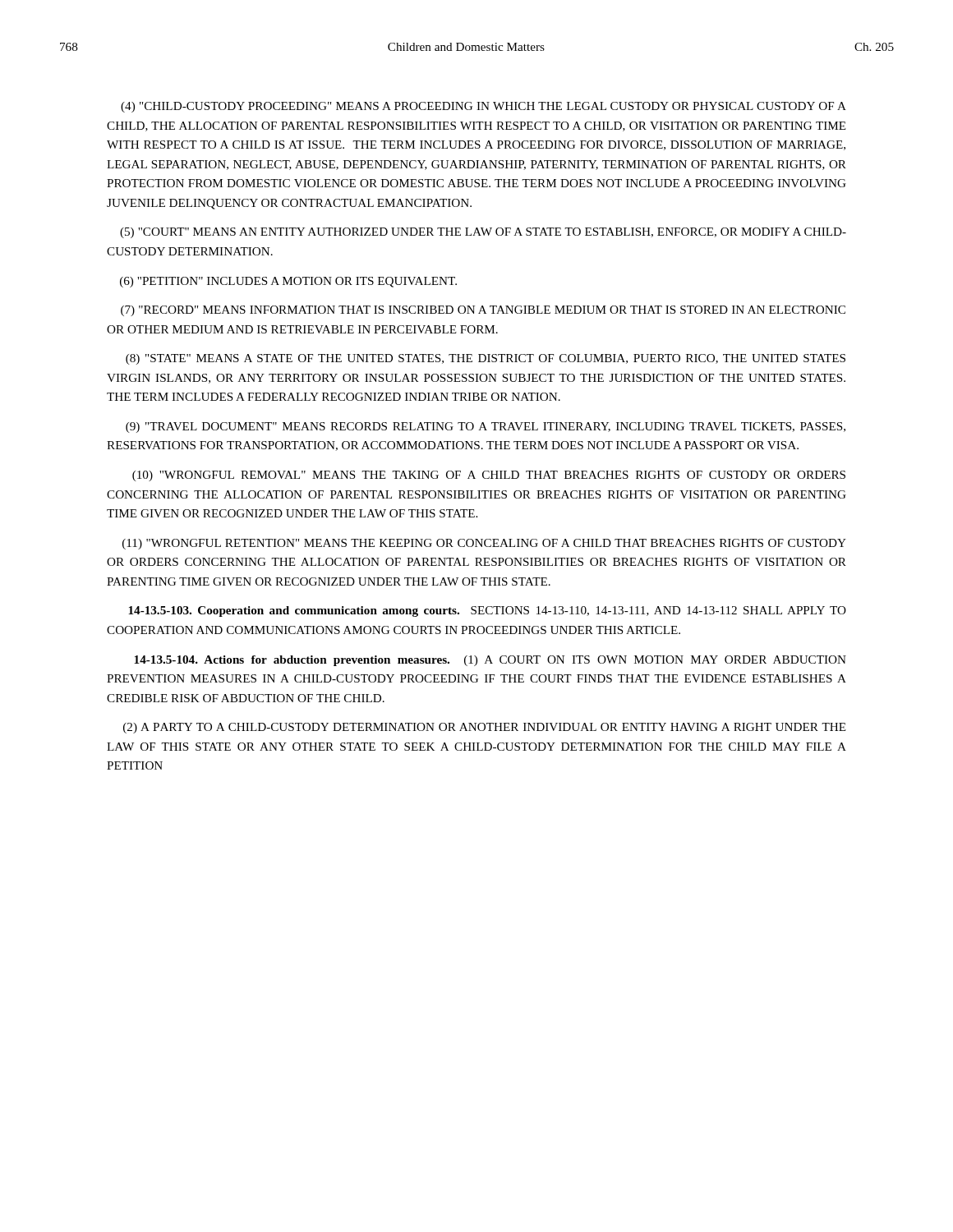The height and width of the screenshot is (1232, 953).
Task: Select the text block starting "(2) A PARTY"
Action: point(476,746)
